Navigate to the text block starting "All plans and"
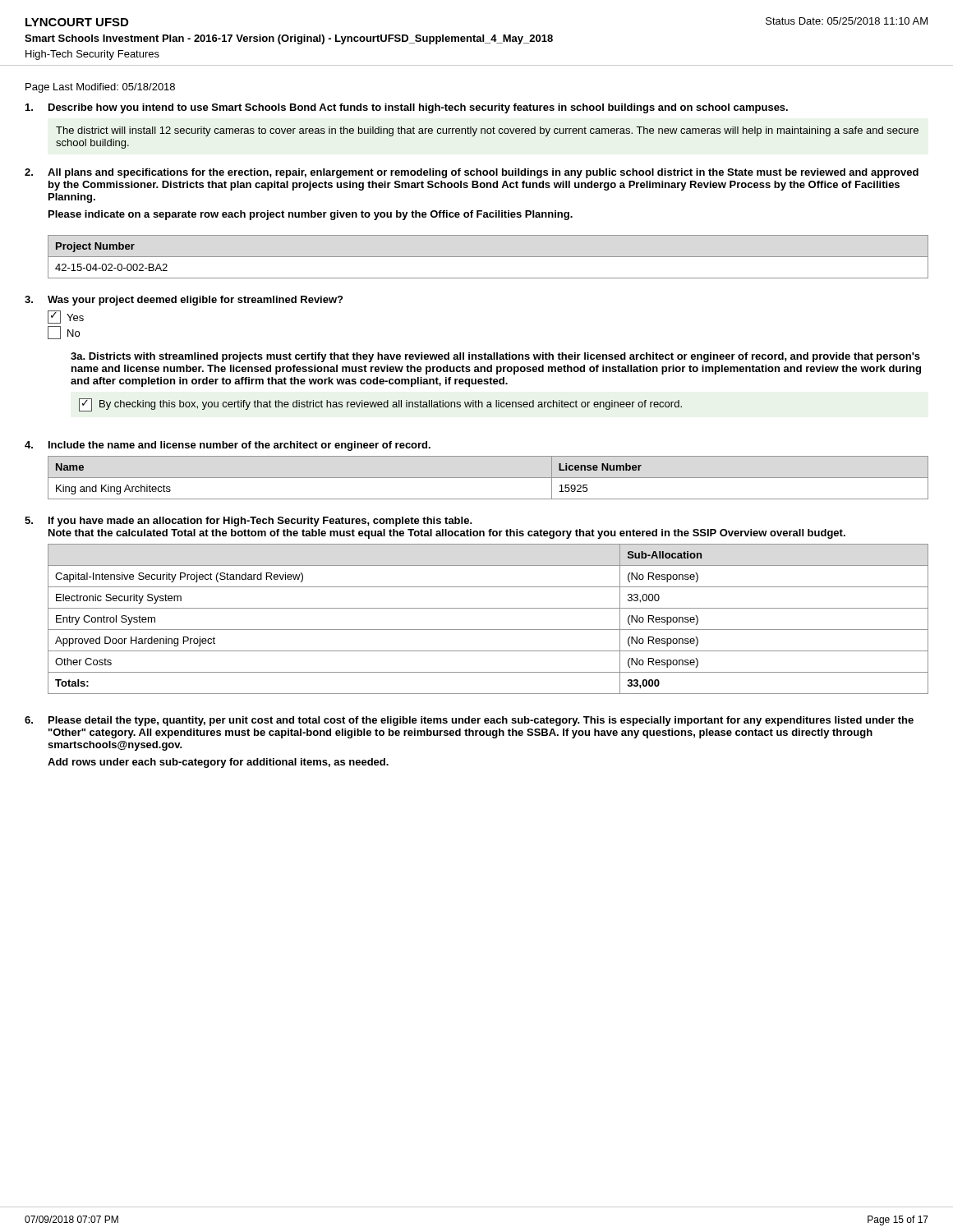Image resolution: width=953 pixels, height=1232 pixels. [x=483, y=184]
